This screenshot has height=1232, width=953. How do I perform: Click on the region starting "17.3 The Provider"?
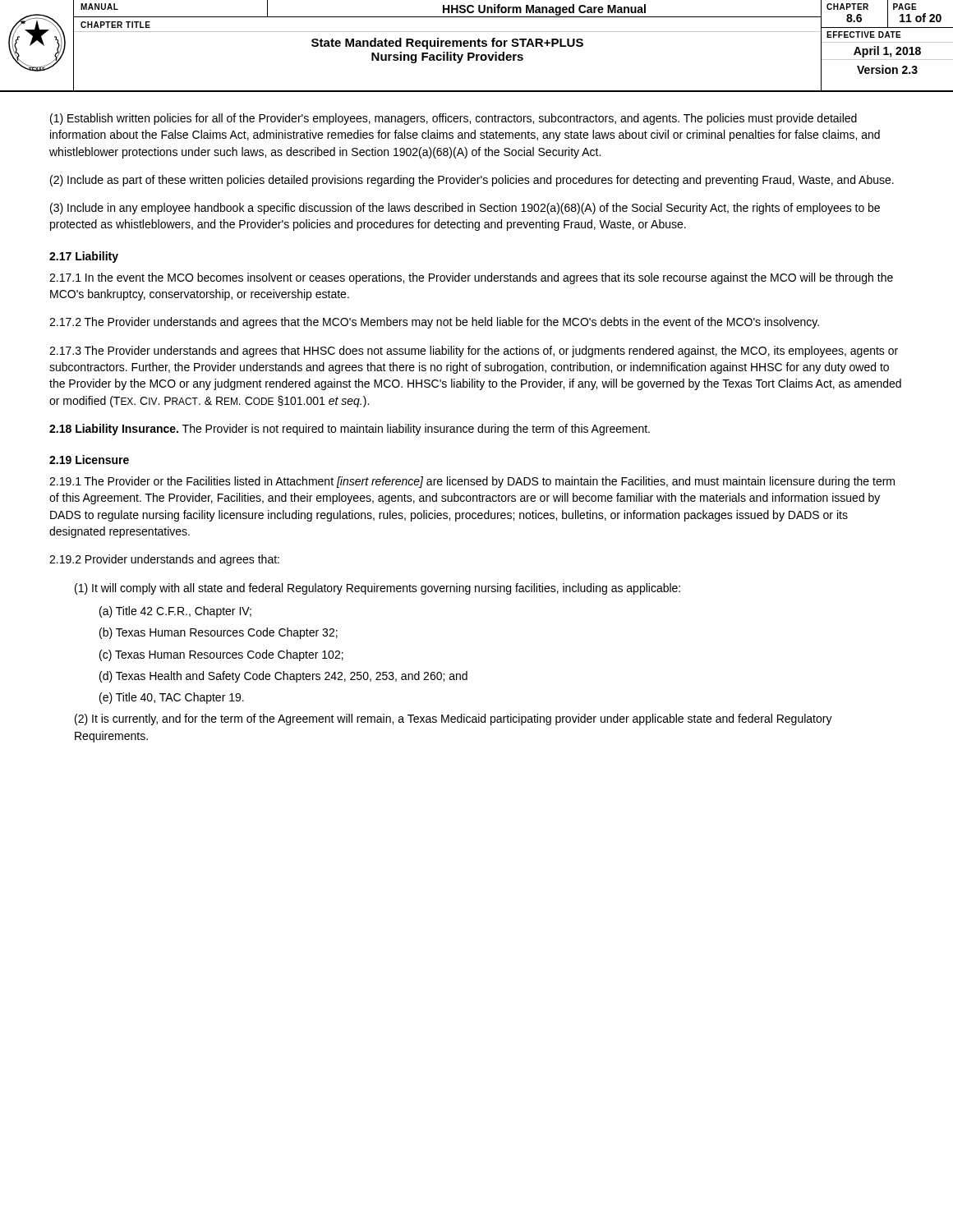coord(475,375)
